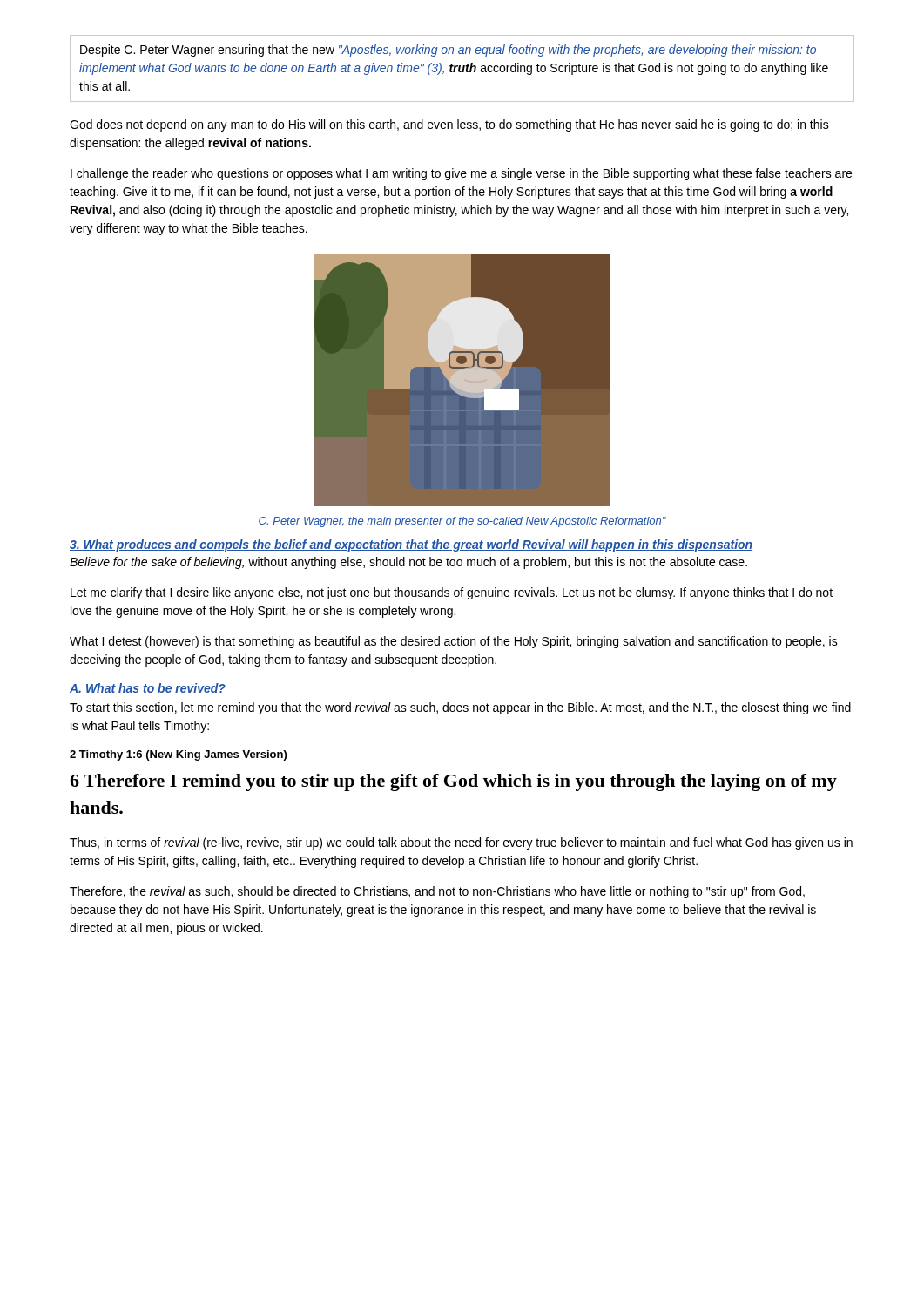Viewport: 924px width, 1307px height.
Task: Click the passage that begins "Thus, in terms"
Action: 461,851
